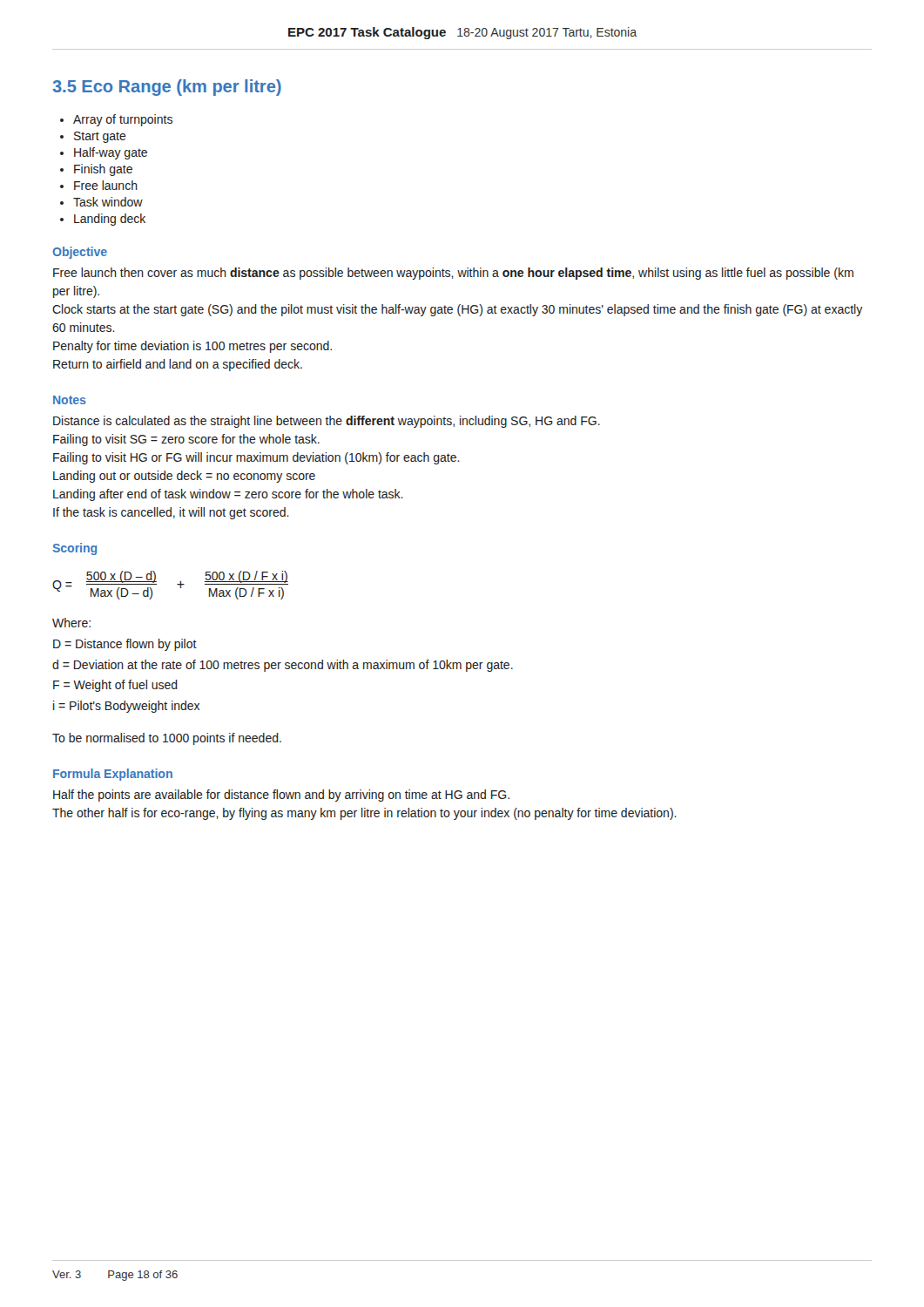Image resolution: width=924 pixels, height=1307 pixels.
Task: Select the text starting "Distance is calculated"
Action: [326, 467]
